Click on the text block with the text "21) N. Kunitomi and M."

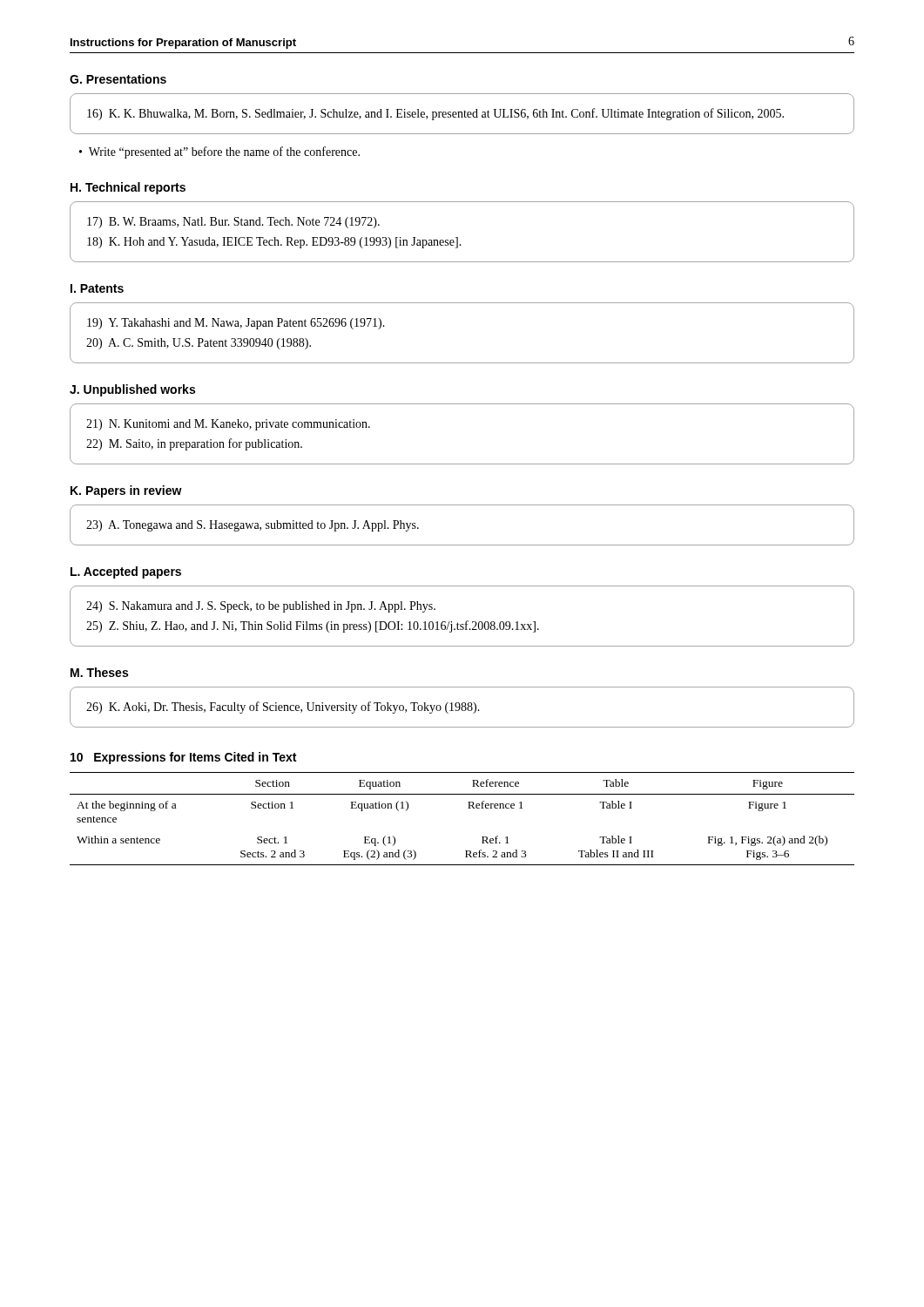tap(228, 425)
